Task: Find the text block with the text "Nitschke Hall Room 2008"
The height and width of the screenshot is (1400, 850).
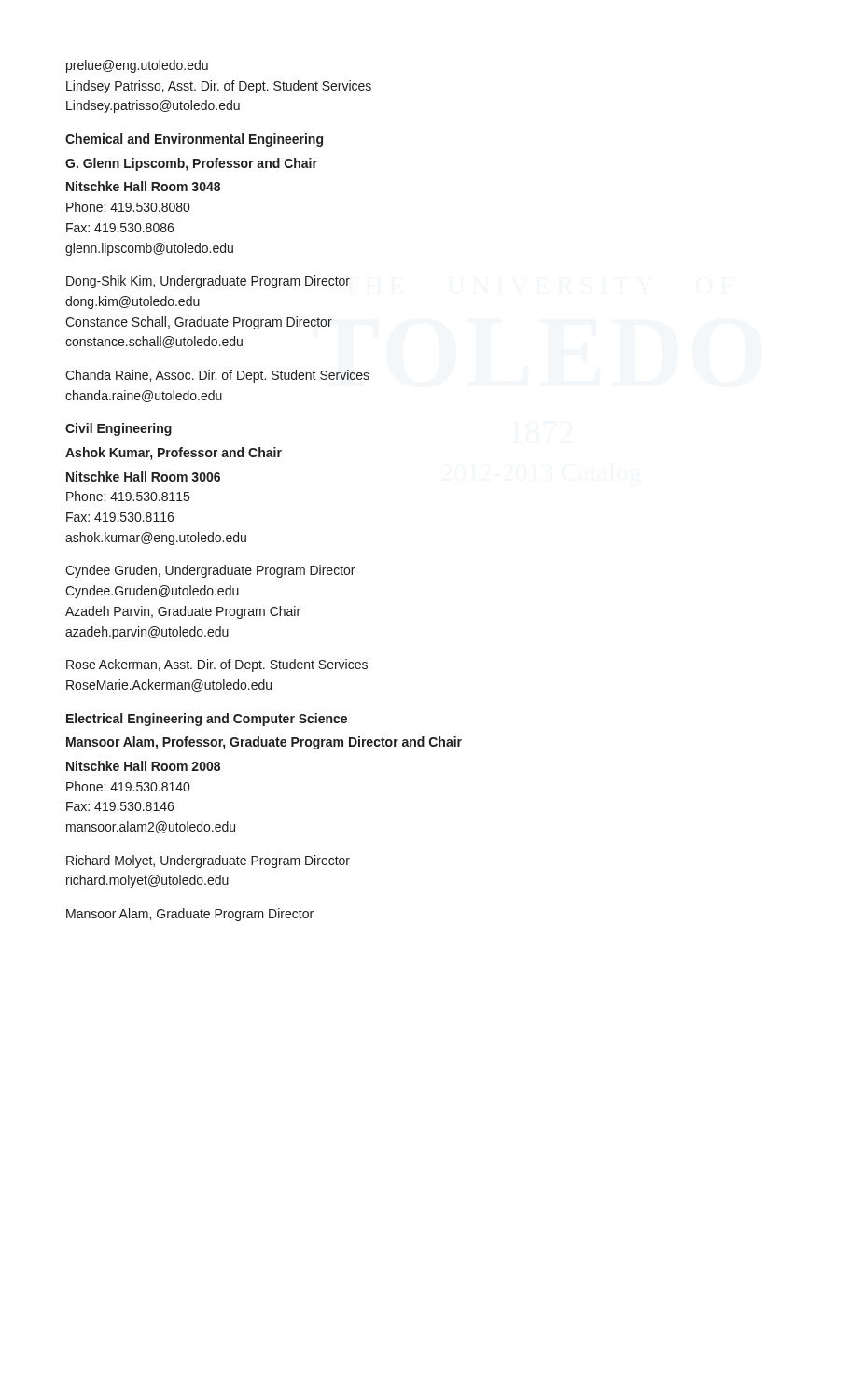Action: click(151, 797)
